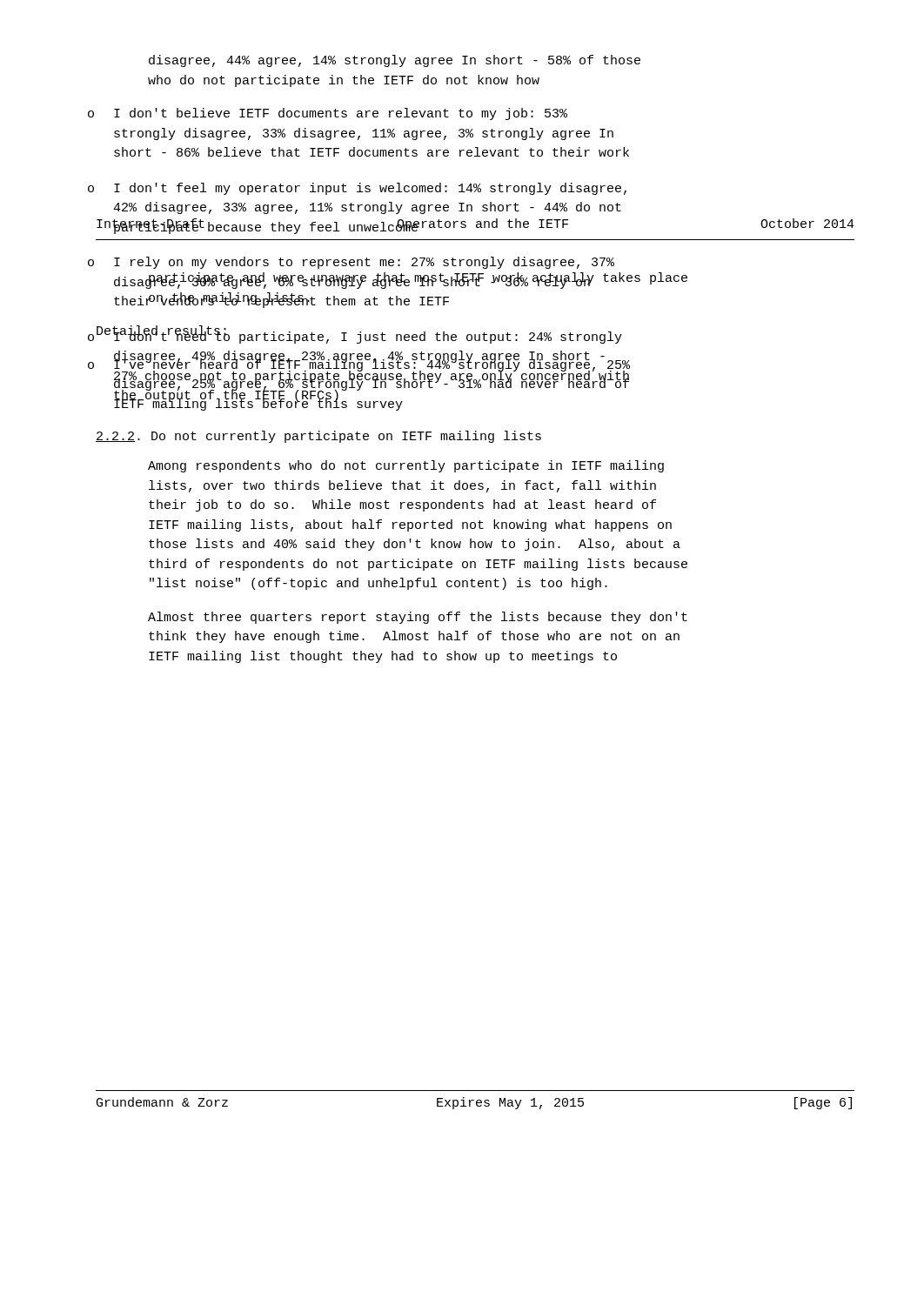Viewport: 924px width, 1305px height.
Task: Find the block on this page that starts "o I rely"
Action: coord(474,283)
